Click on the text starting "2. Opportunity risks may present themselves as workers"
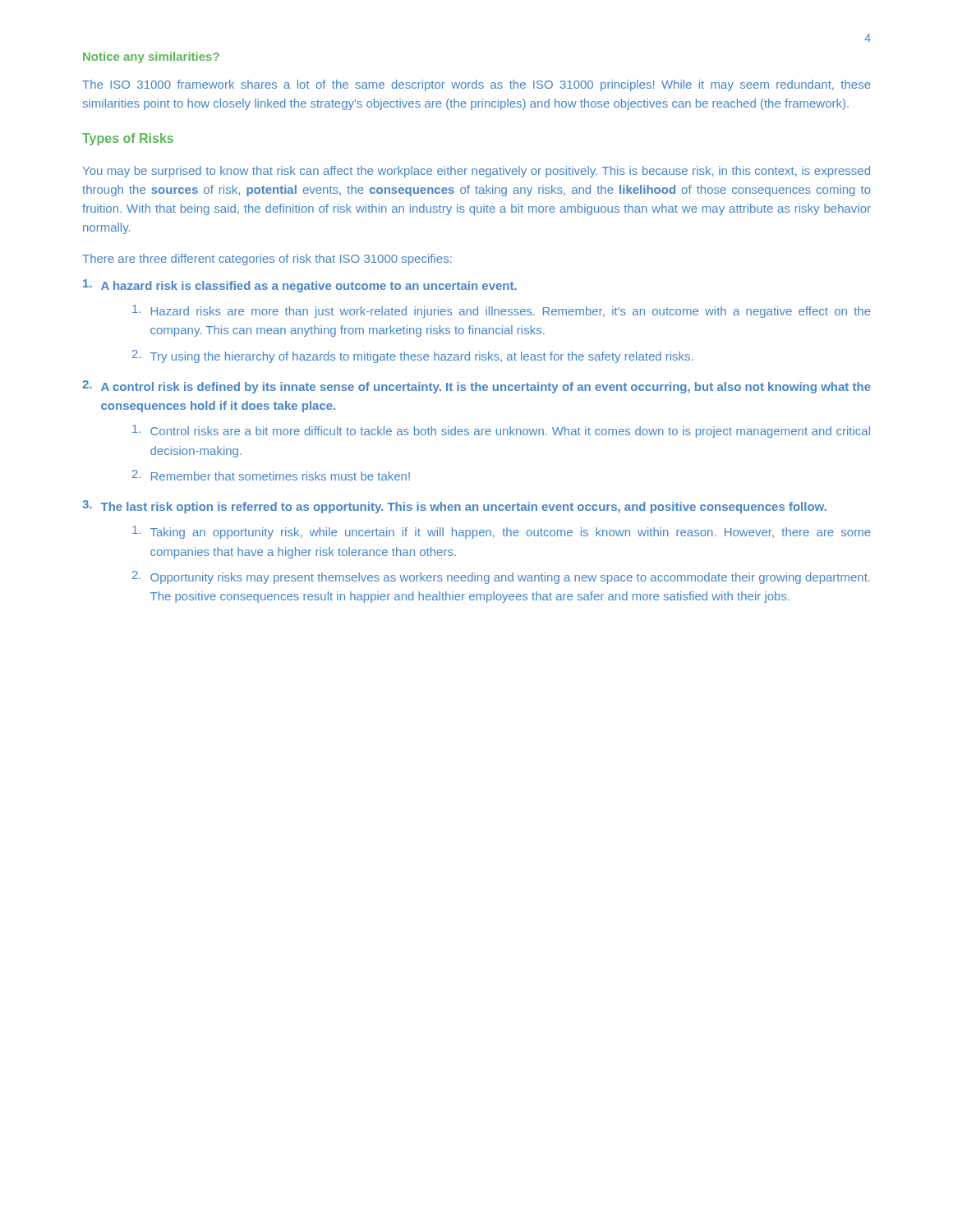This screenshot has width=953, height=1232. click(501, 586)
